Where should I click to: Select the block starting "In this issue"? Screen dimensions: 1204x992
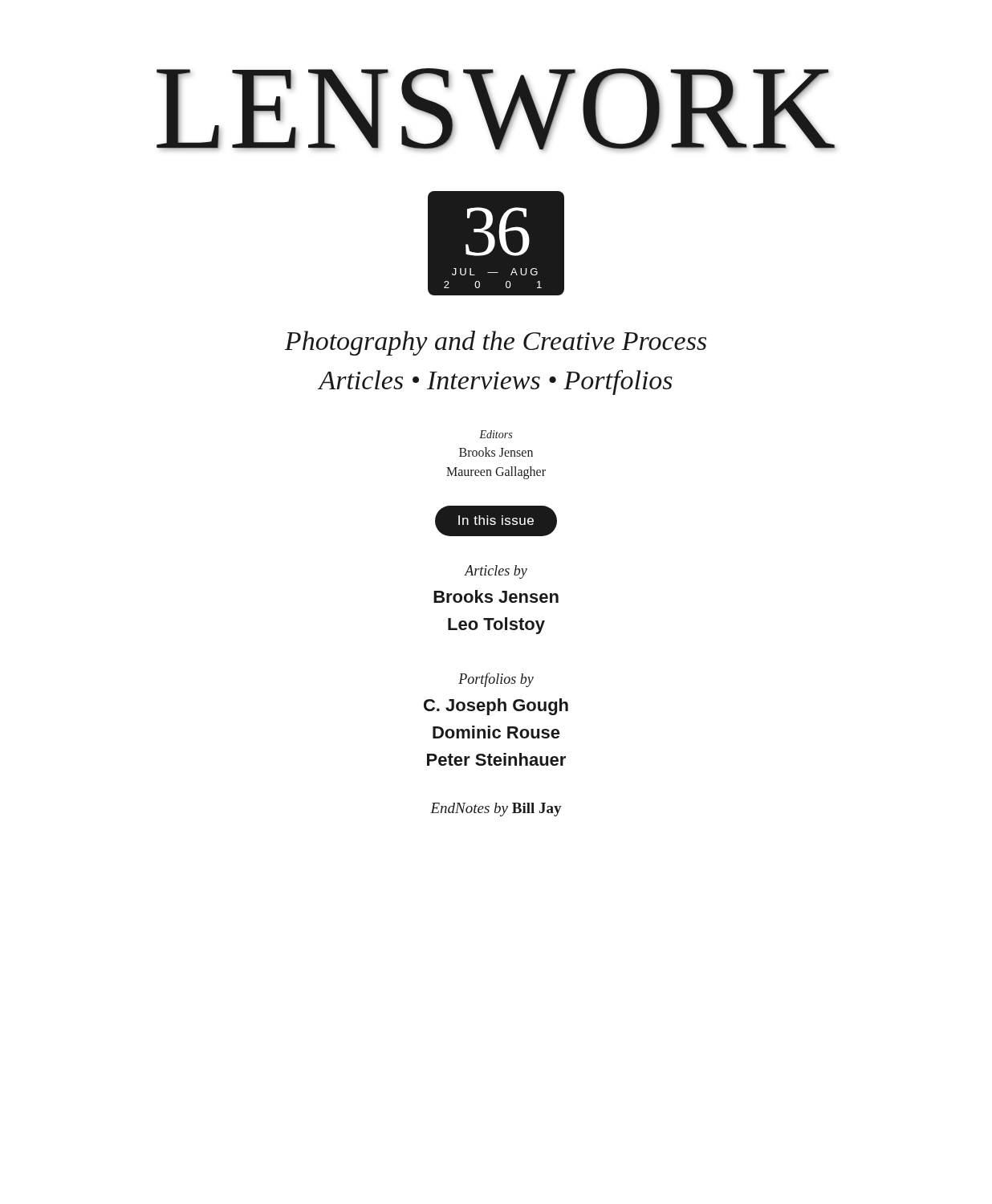(496, 520)
